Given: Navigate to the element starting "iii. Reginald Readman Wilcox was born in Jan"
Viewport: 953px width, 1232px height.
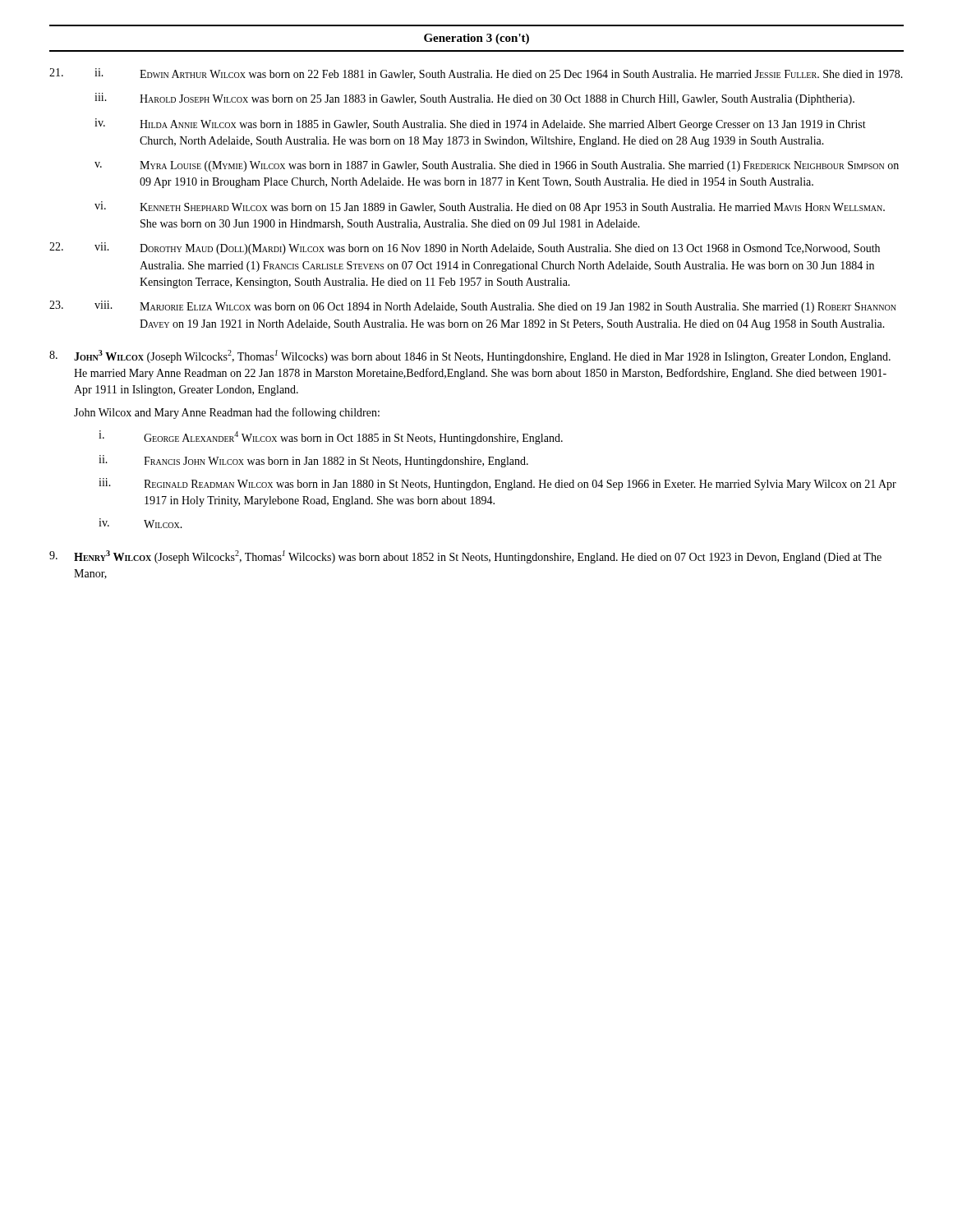Looking at the screenshot, I should tap(489, 493).
